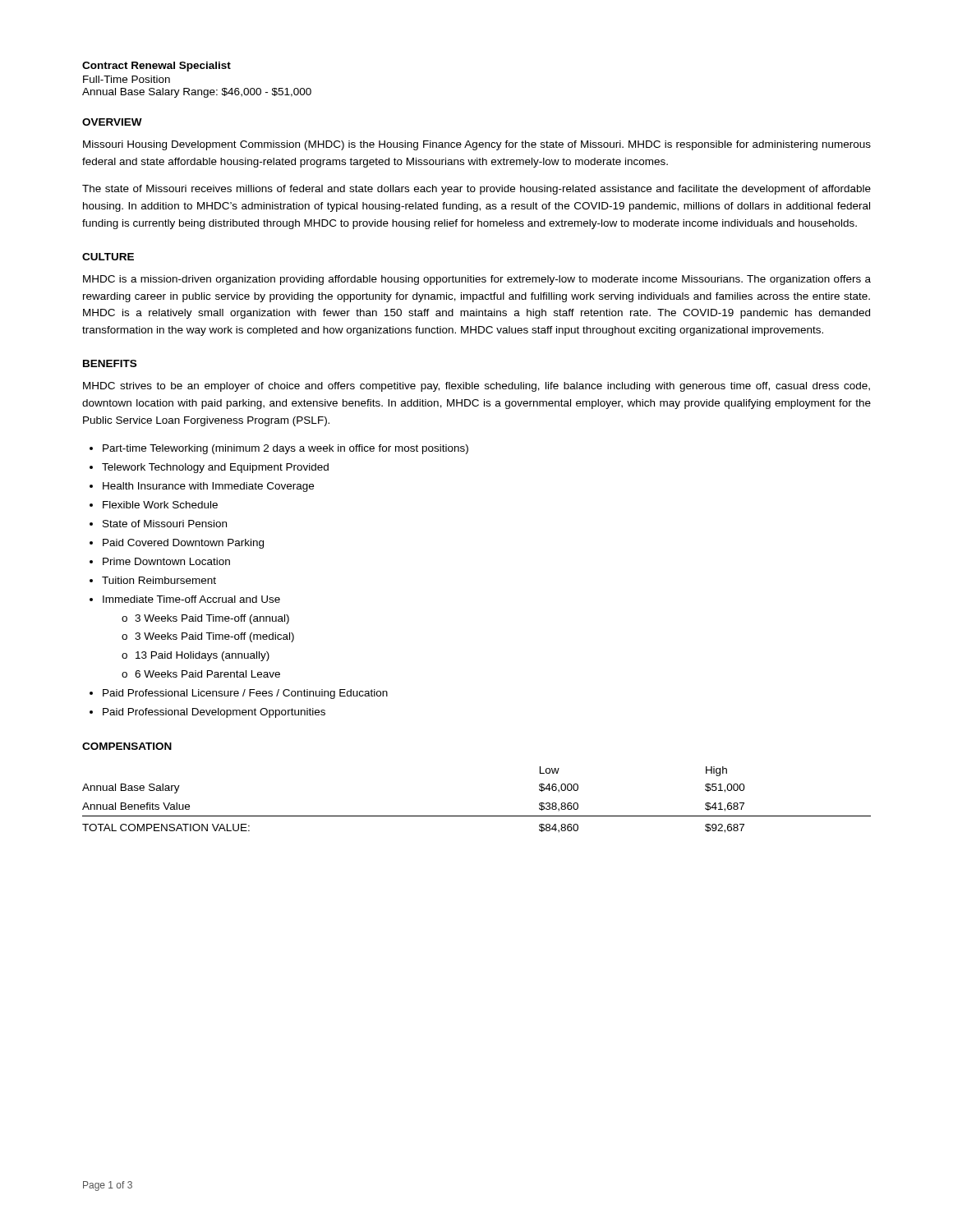The image size is (953, 1232).
Task: Locate the text "Tuition Reimbursement"
Action: [159, 580]
